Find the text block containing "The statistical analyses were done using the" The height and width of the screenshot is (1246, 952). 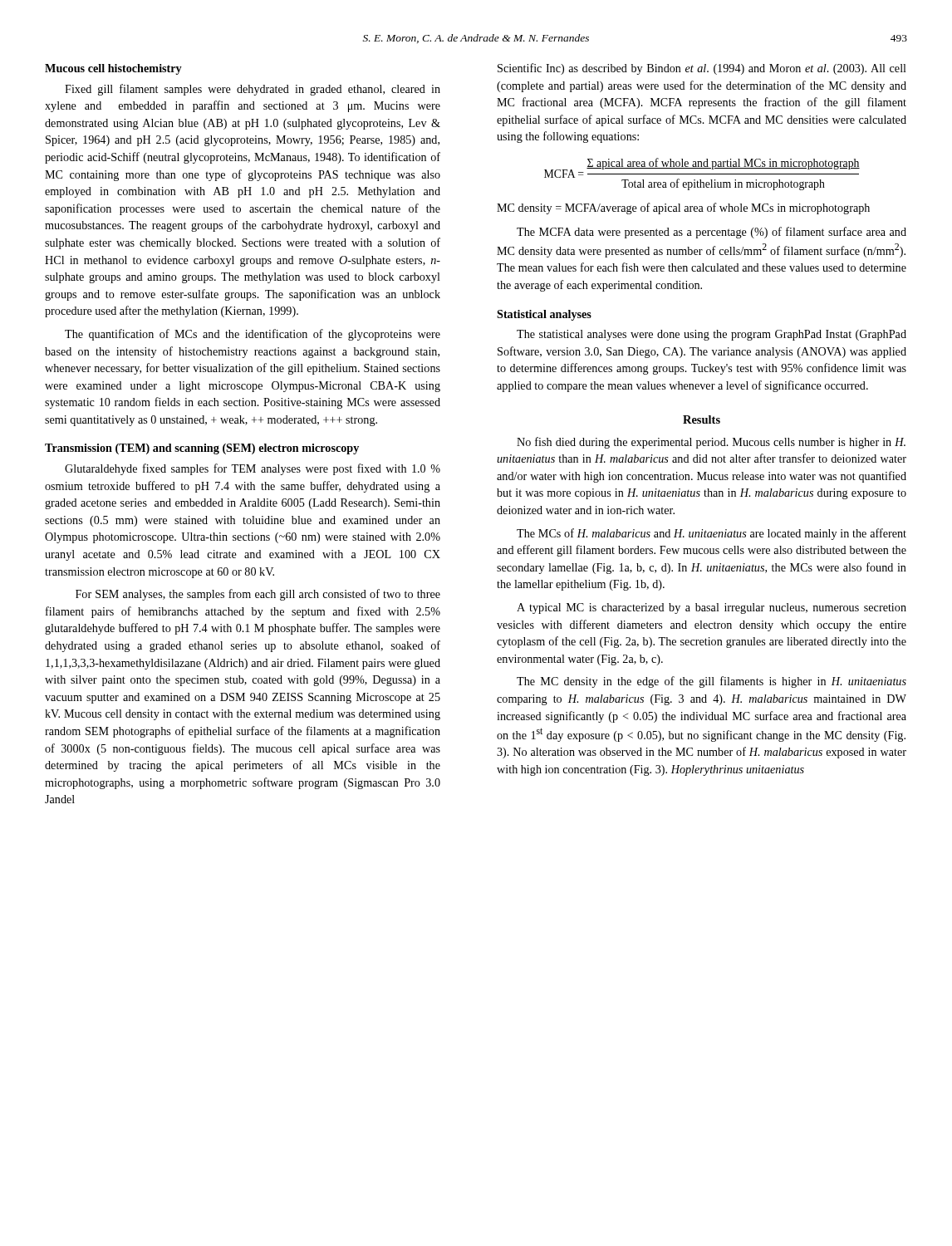click(702, 360)
